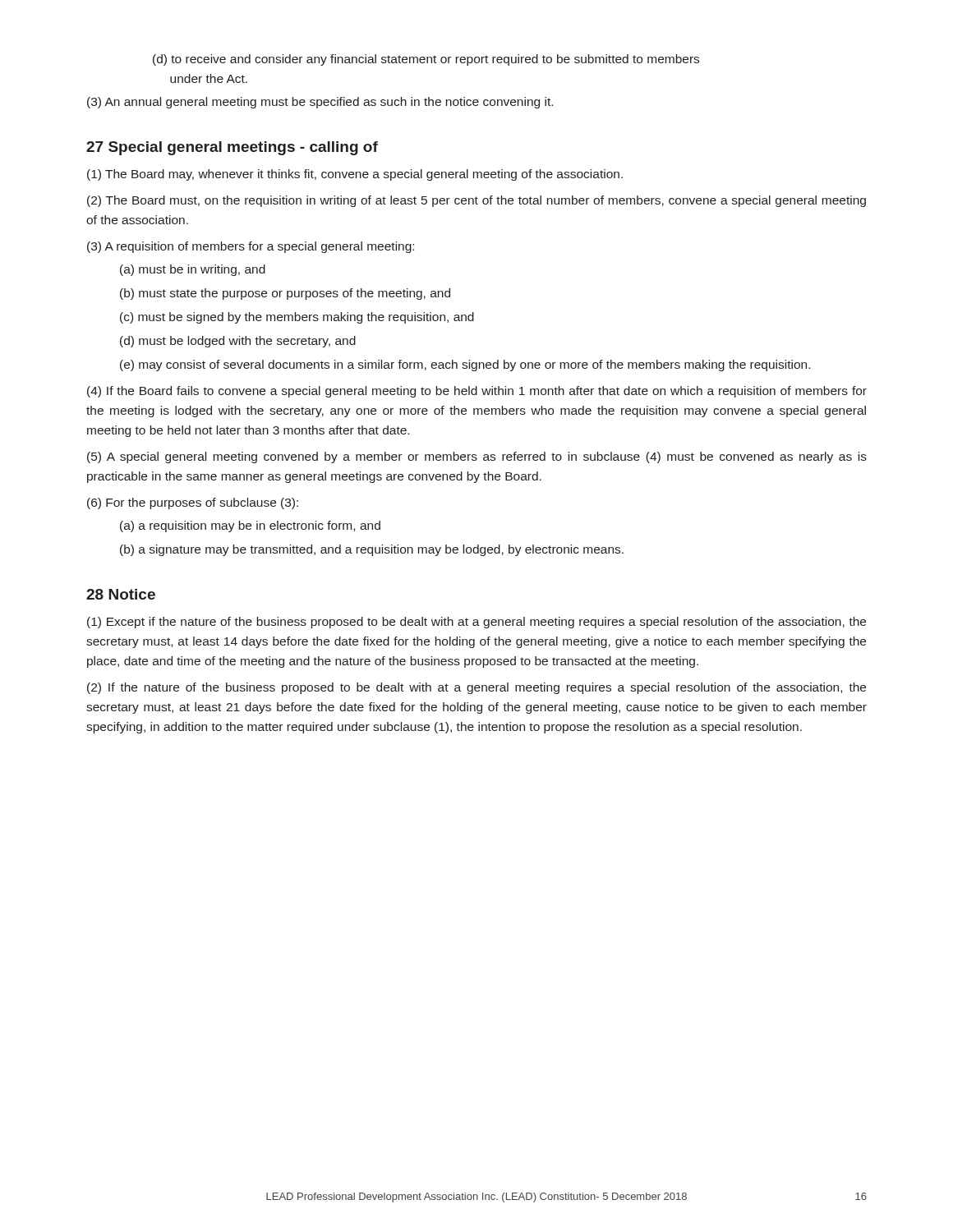Click where it says "27 Special general meetings - calling of"
953x1232 pixels.
232,147
